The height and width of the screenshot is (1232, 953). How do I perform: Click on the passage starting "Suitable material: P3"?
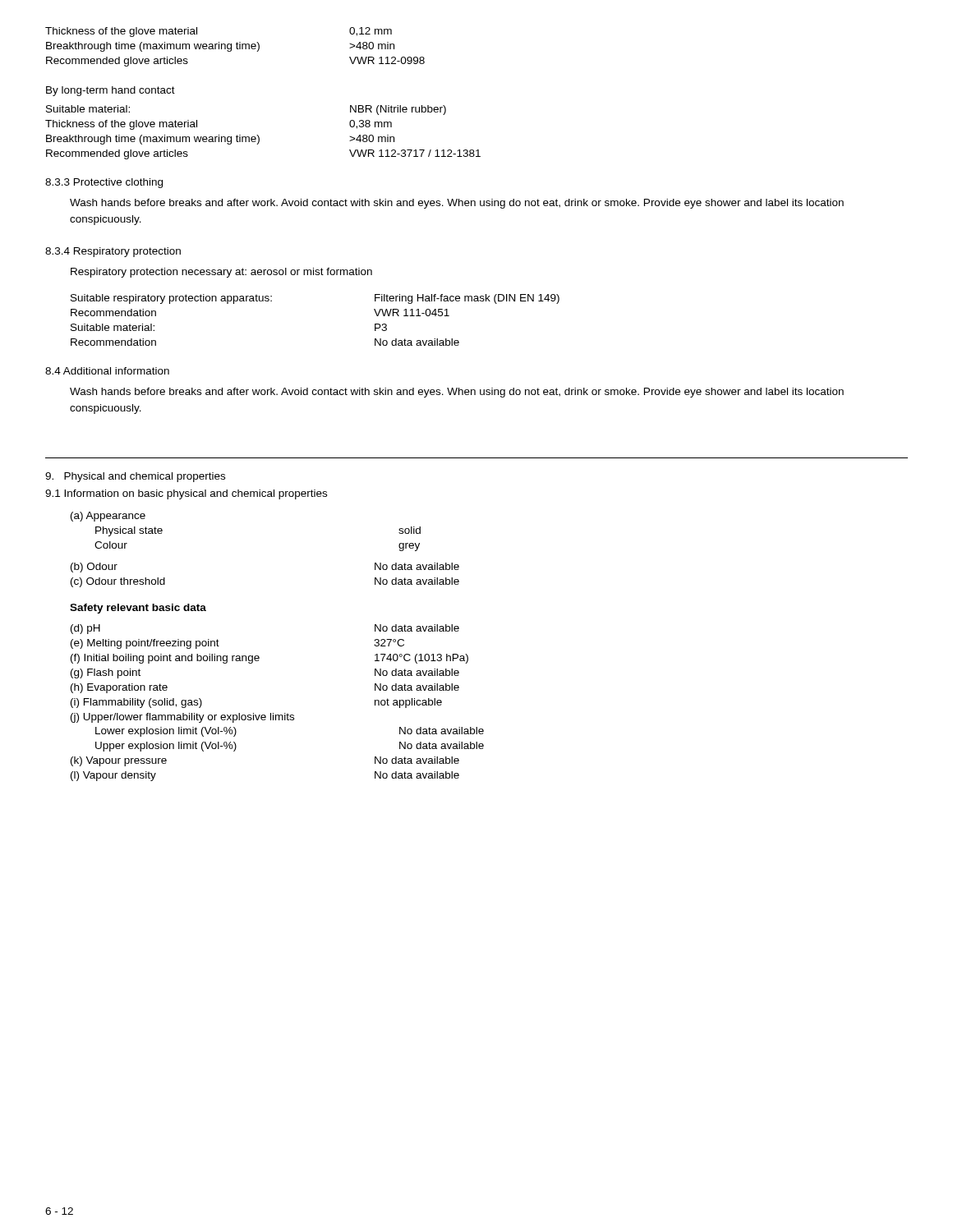(x=117, y=327)
